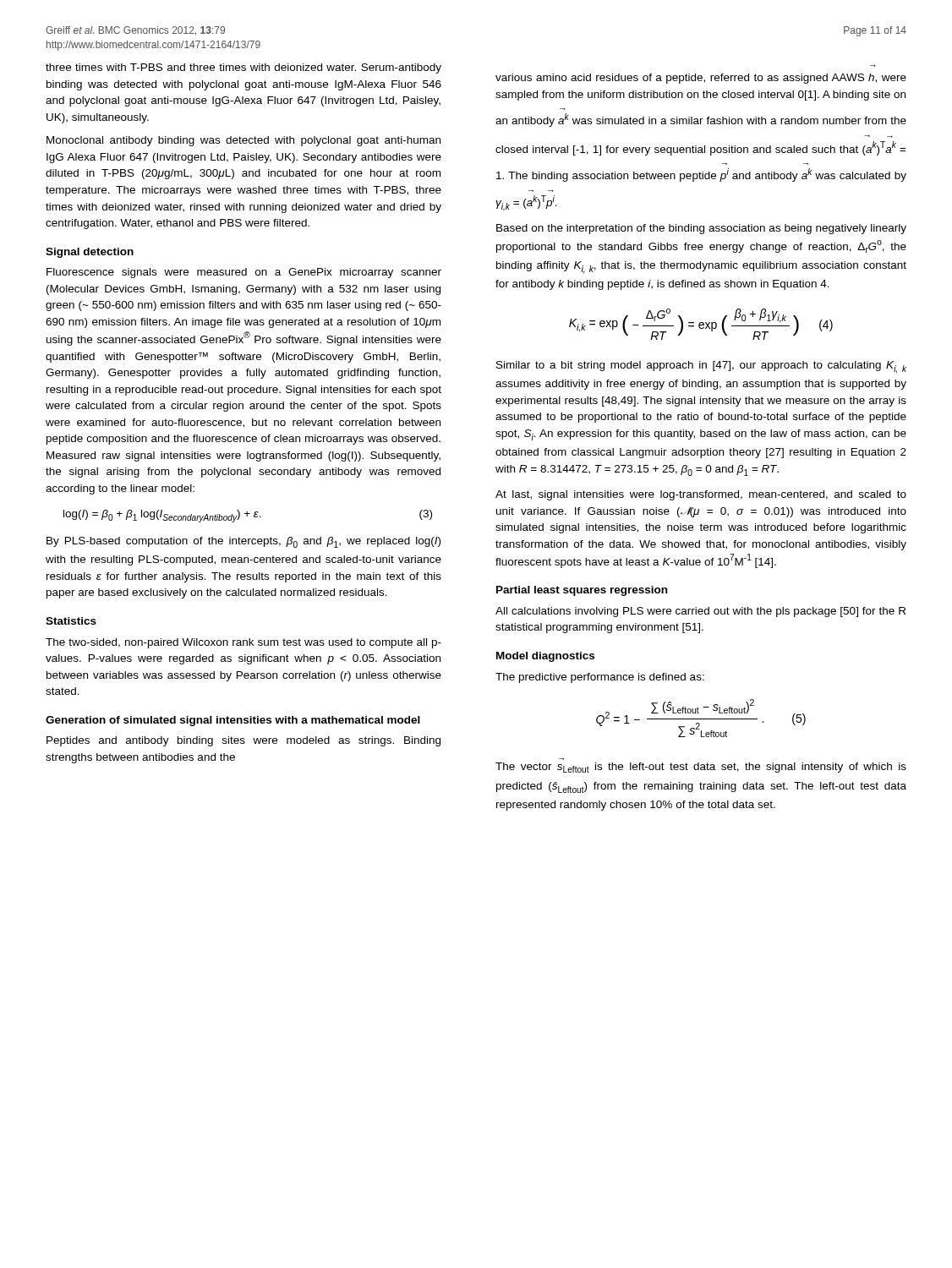Find the passage starting "Monoclonal antibody binding was detected with polyclonal goat"

[x=244, y=182]
